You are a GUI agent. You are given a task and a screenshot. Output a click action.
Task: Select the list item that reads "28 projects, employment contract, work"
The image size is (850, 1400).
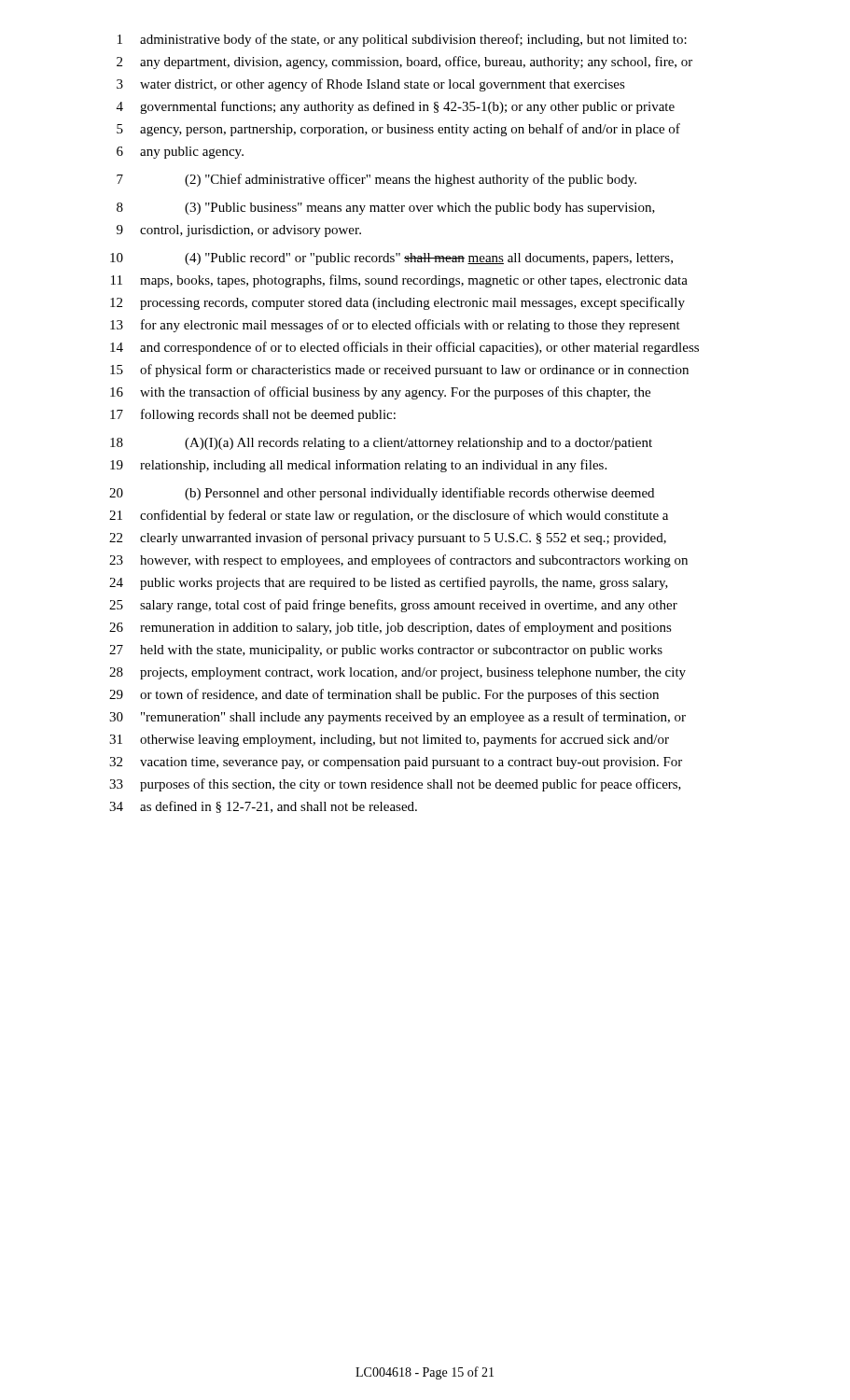[x=439, y=672]
